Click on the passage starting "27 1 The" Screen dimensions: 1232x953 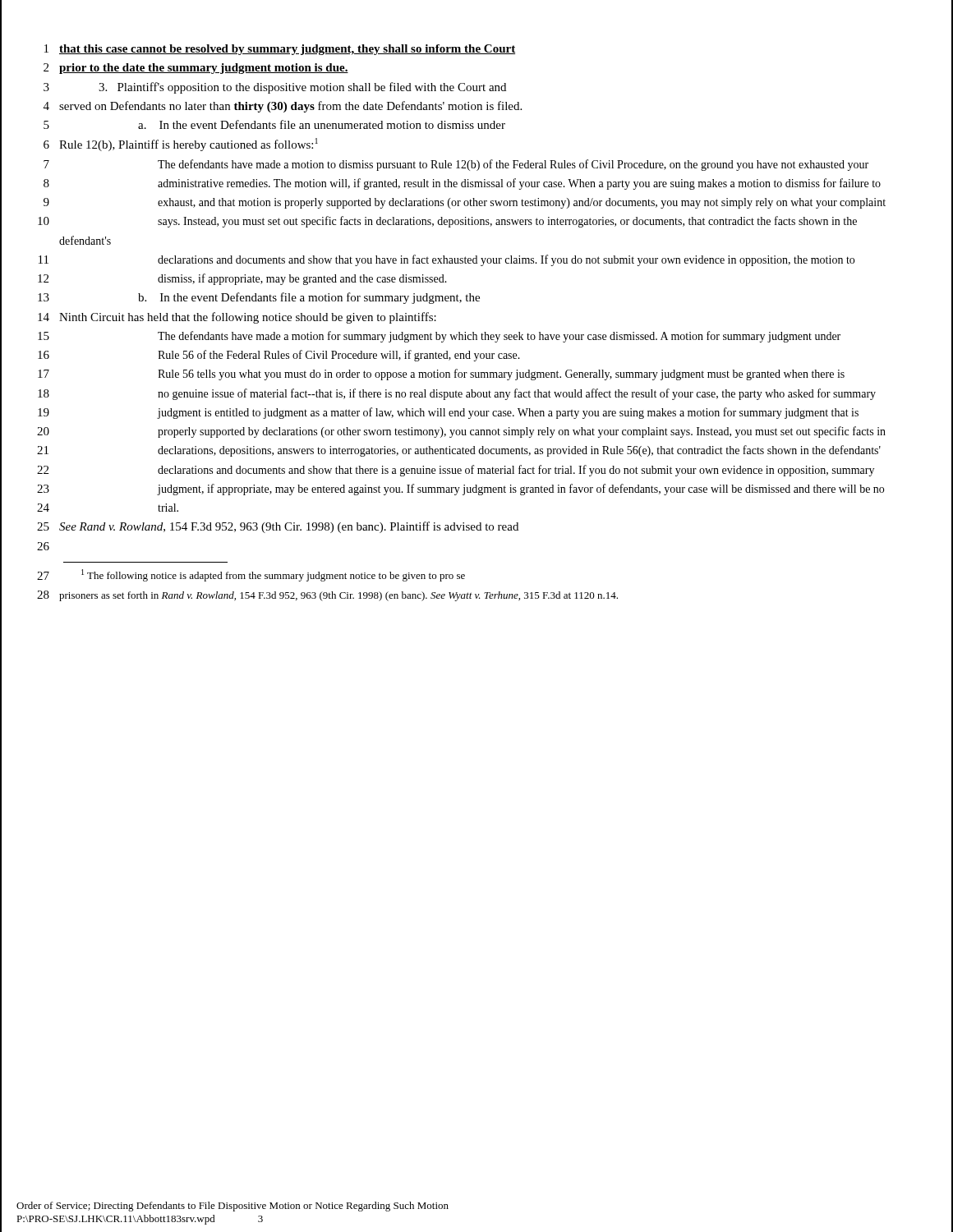click(472, 576)
